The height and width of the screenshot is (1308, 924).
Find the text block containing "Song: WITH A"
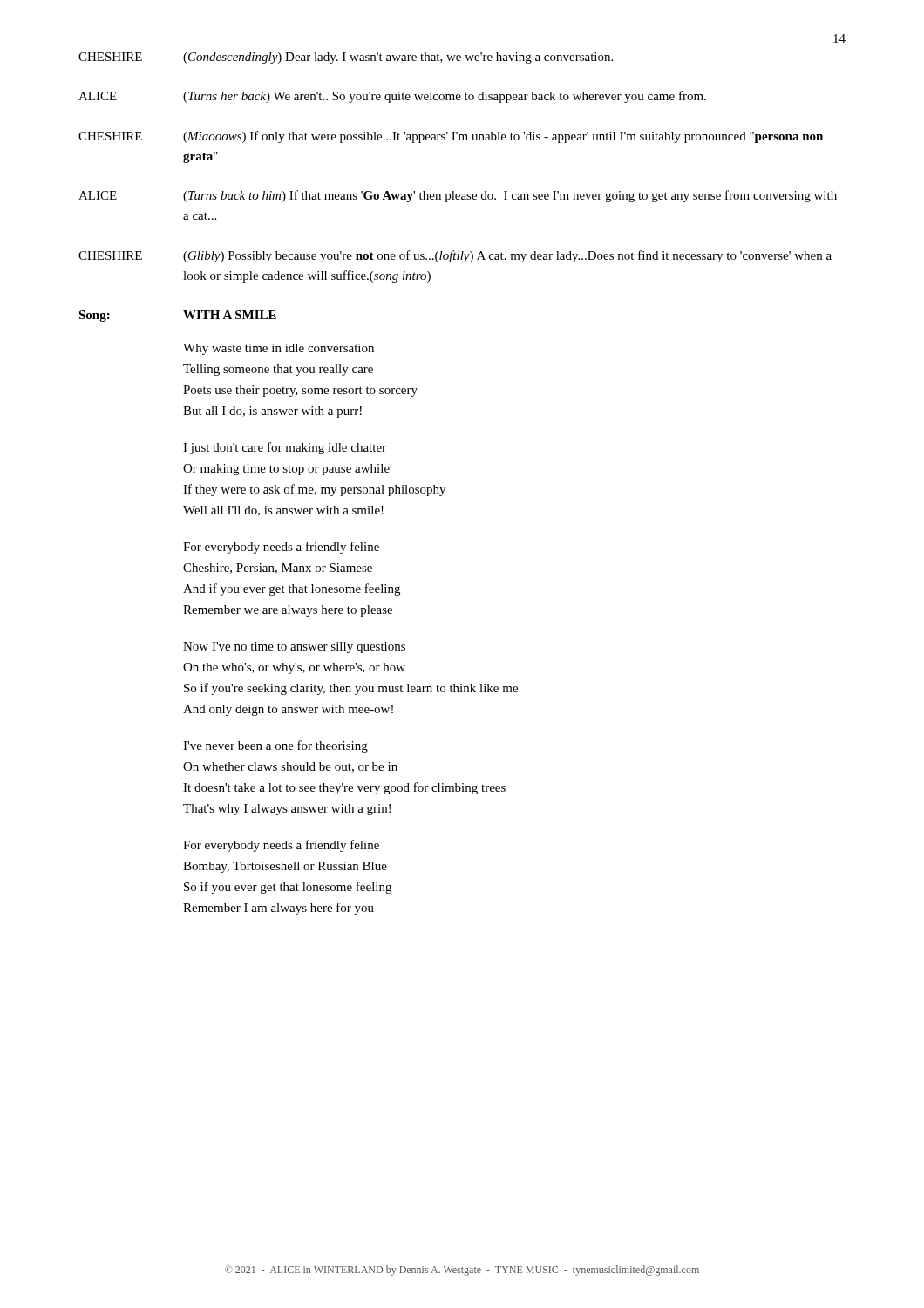point(298,613)
